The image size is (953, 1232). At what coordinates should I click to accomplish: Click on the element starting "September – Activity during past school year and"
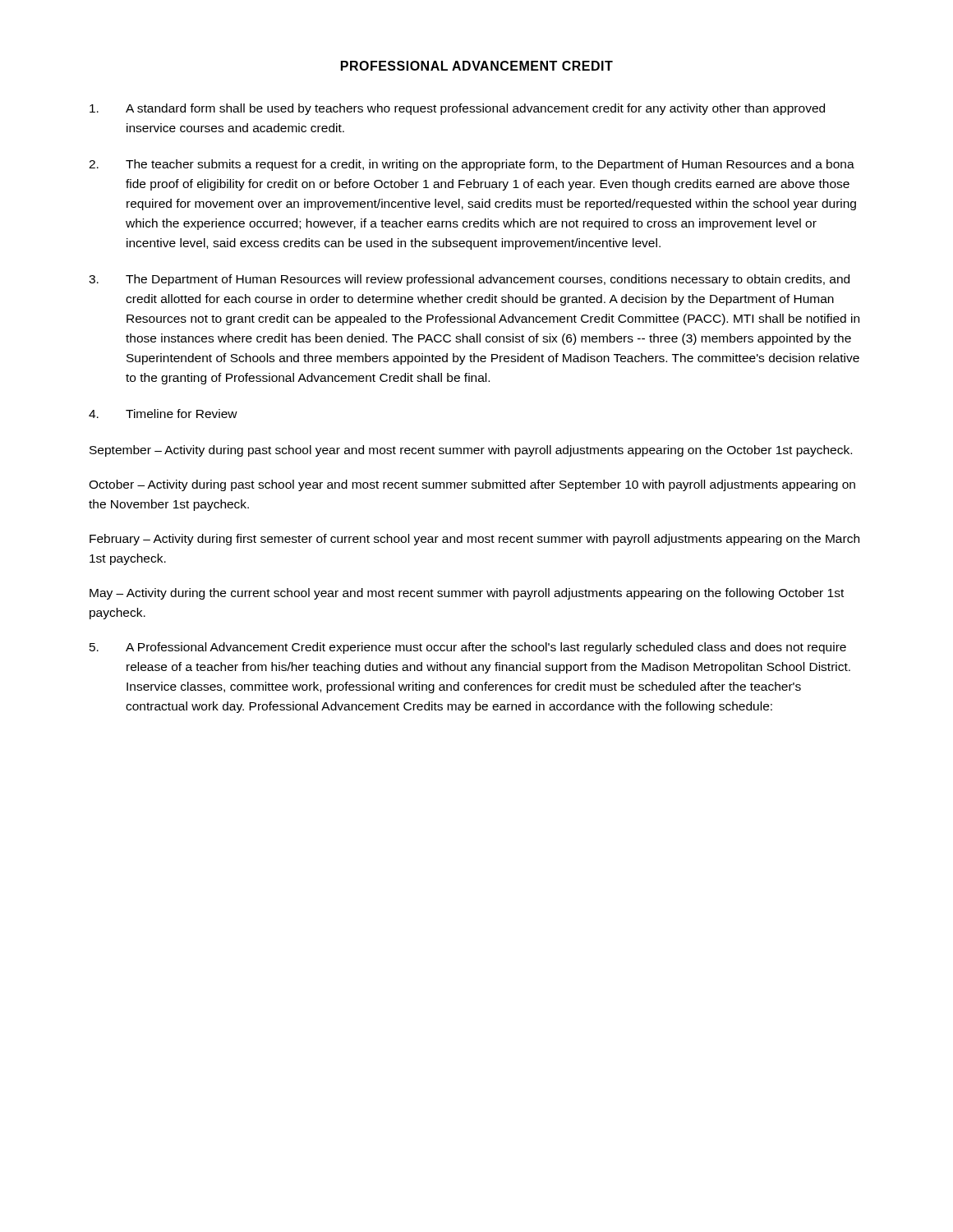[471, 450]
